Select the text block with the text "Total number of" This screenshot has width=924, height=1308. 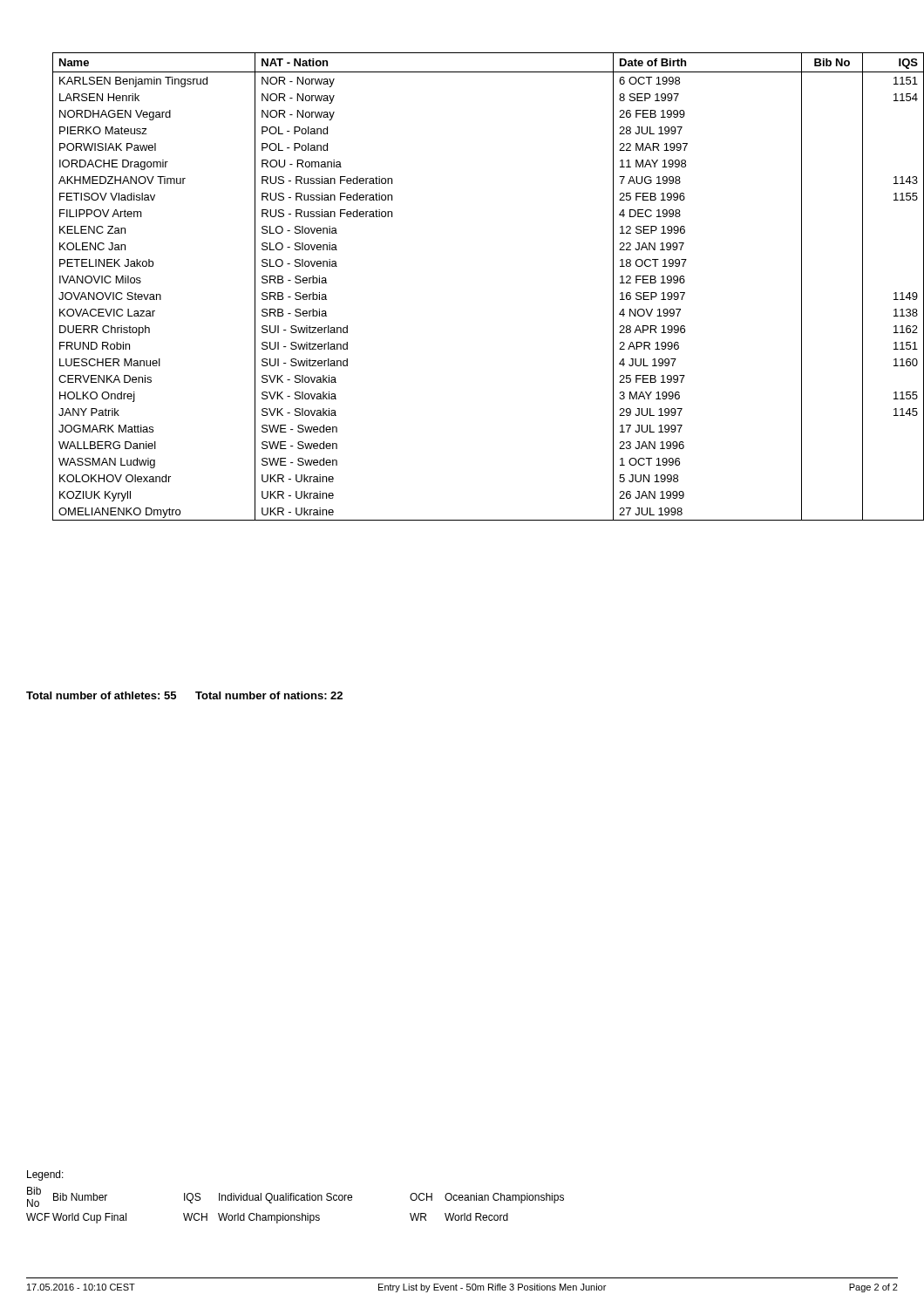pos(185,695)
